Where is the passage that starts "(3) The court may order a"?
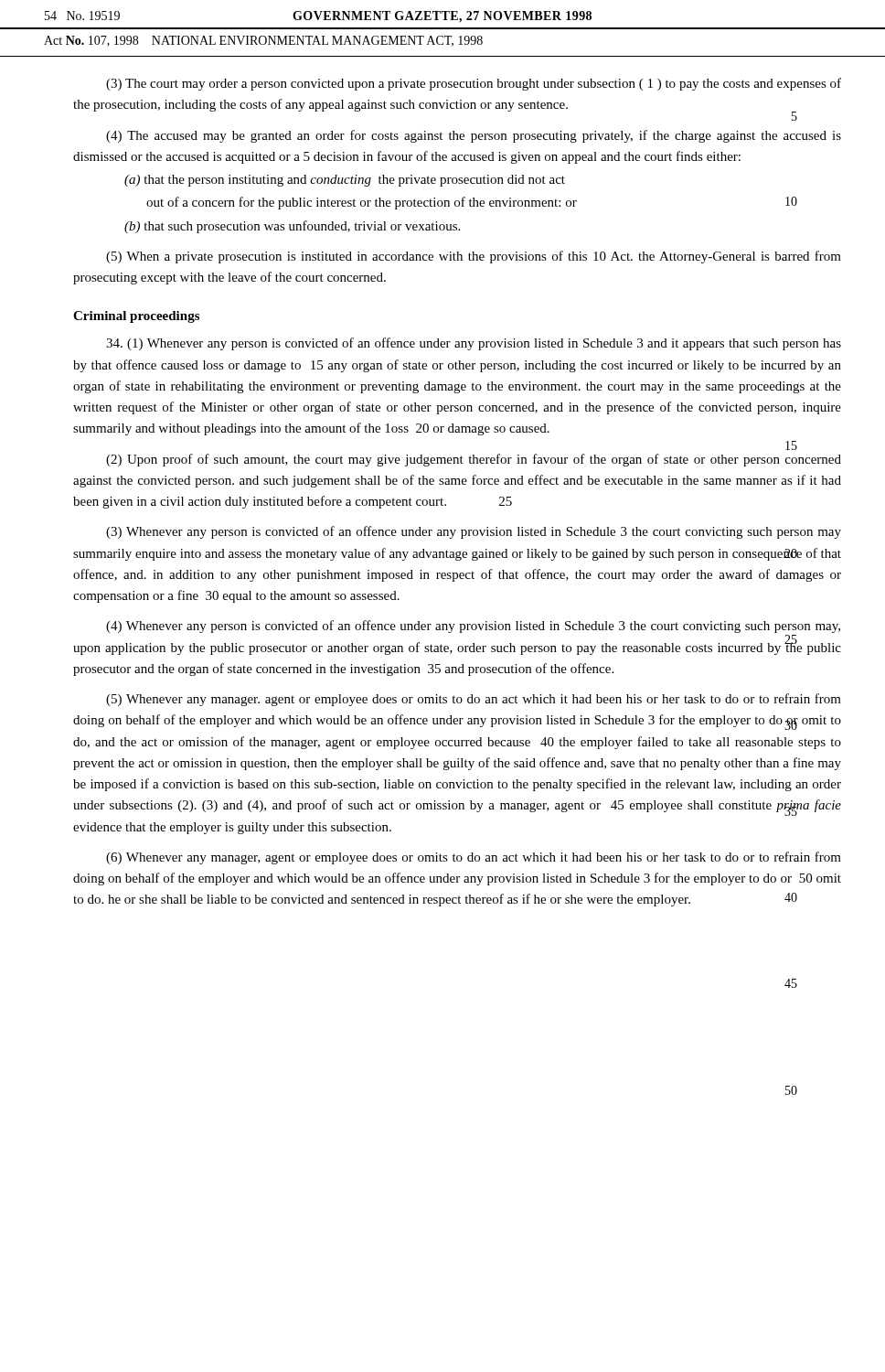This screenshot has width=885, height=1372. coord(457,94)
